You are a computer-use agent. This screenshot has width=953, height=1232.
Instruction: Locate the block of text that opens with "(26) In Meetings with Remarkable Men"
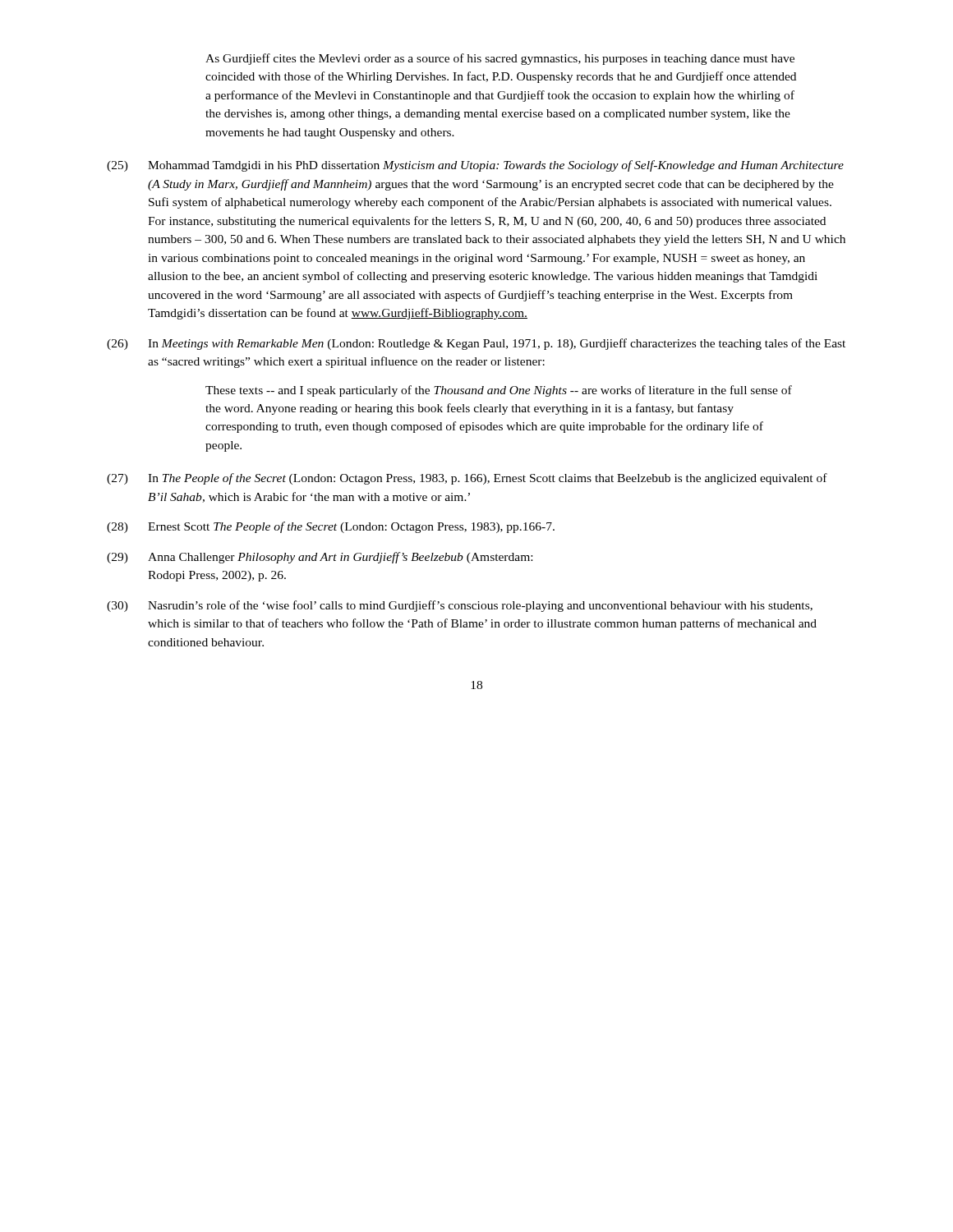[x=476, y=352]
